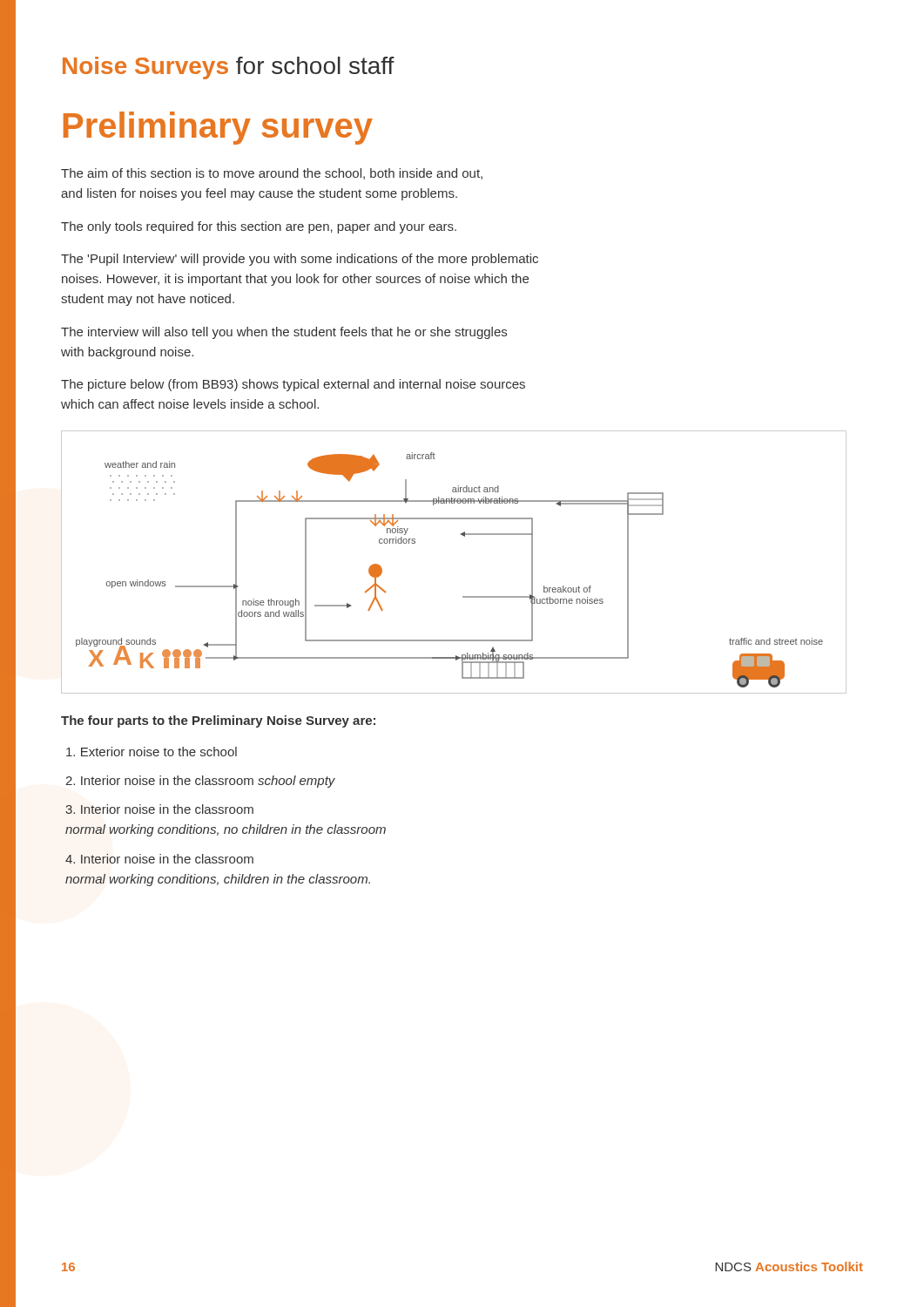Point to the block beginning "The only tools required for this section"
This screenshot has height=1307, width=924.
click(x=259, y=226)
